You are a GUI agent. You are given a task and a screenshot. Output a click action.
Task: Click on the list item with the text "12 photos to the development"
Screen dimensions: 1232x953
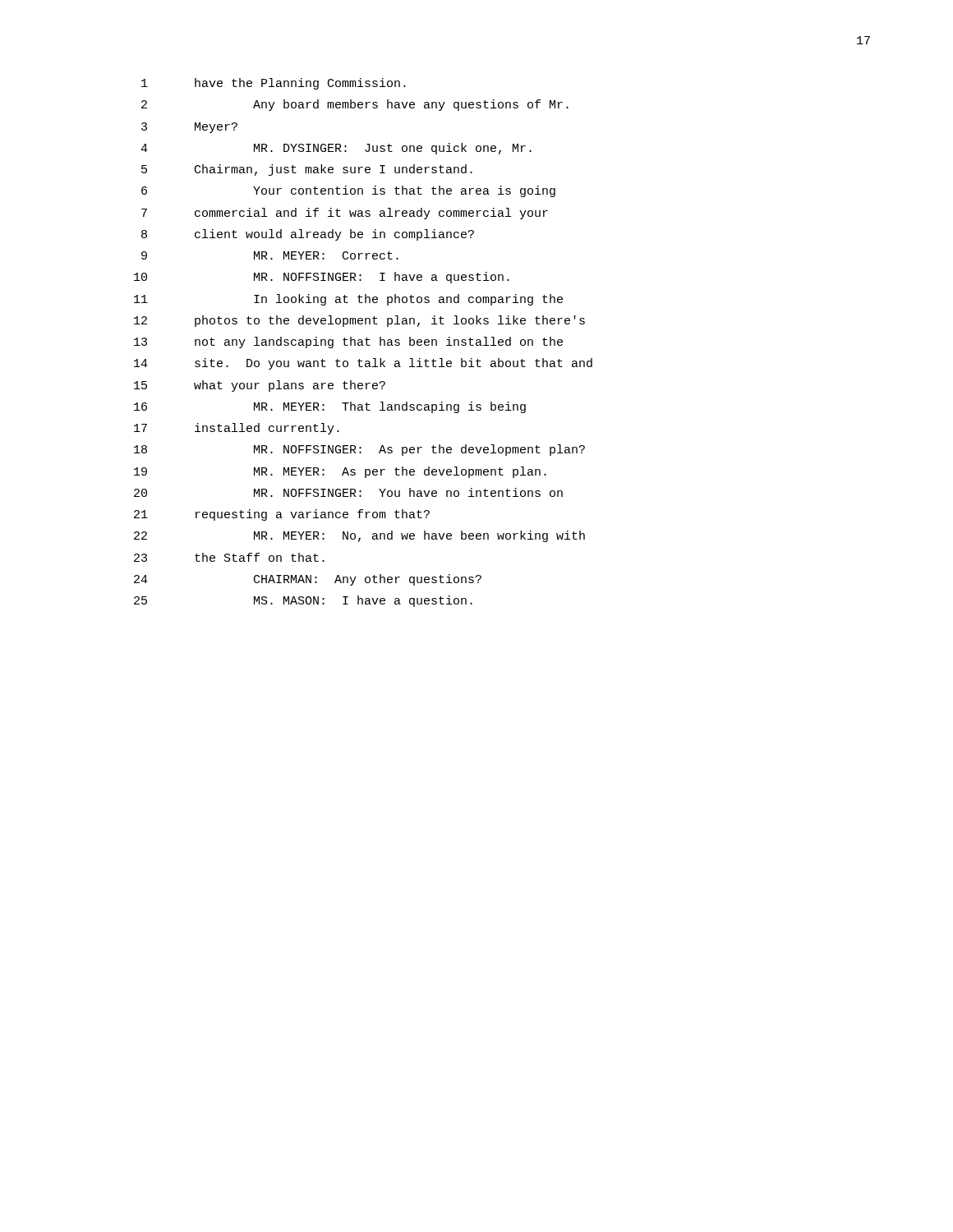468,322
